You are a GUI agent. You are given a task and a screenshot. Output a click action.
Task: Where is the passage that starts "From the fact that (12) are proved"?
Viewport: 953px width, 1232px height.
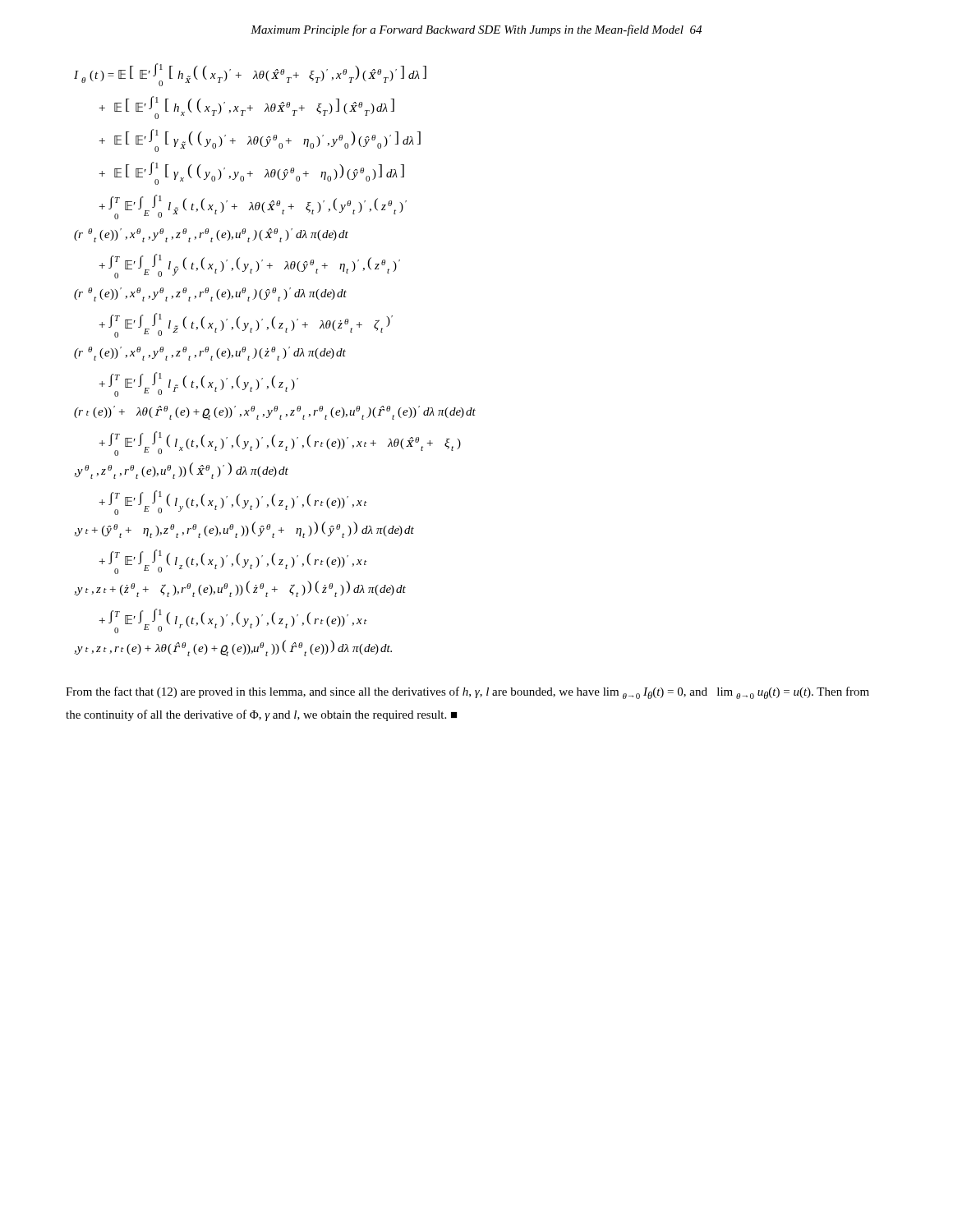coord(467,703)
